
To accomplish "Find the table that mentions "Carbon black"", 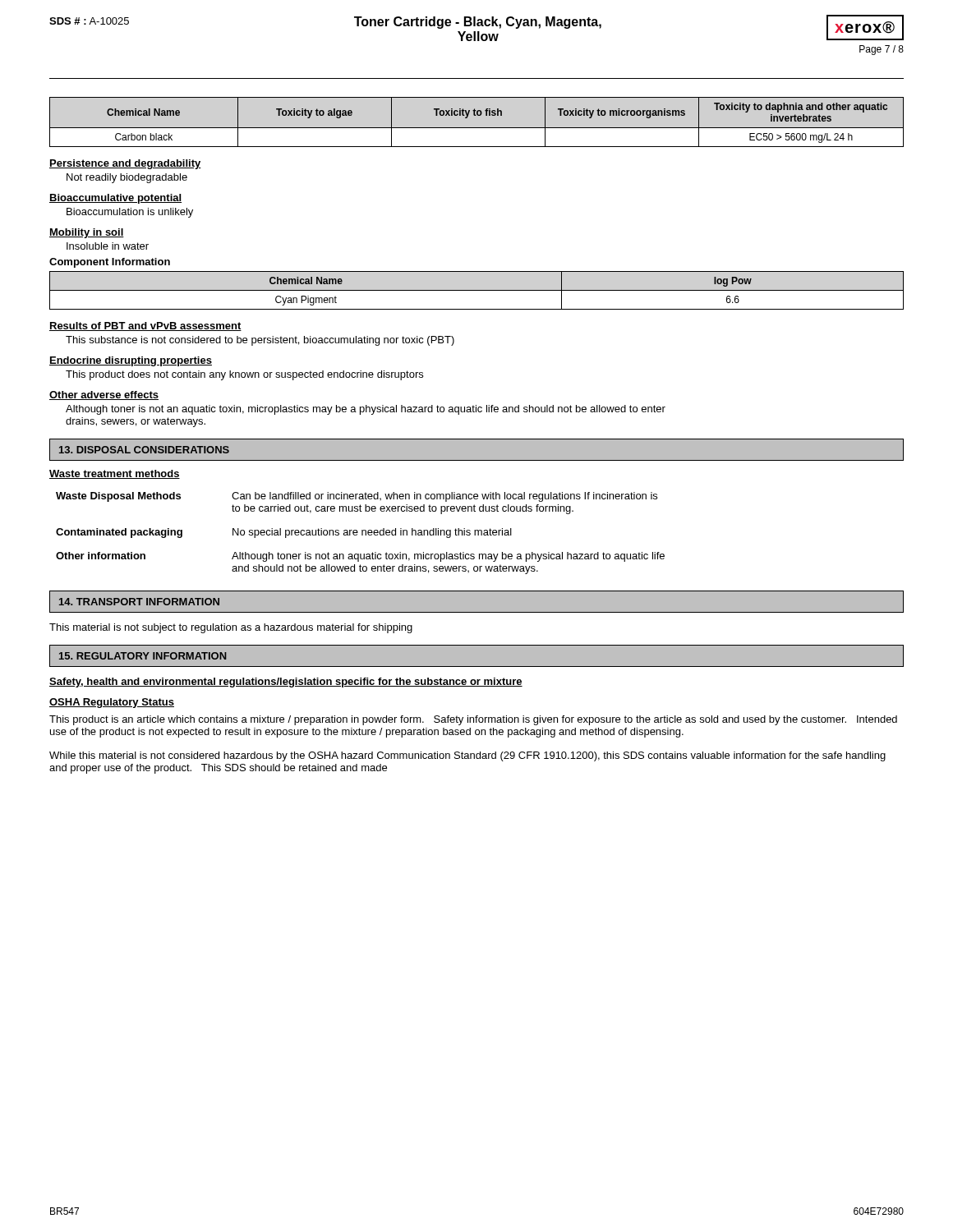I will 476,122.
